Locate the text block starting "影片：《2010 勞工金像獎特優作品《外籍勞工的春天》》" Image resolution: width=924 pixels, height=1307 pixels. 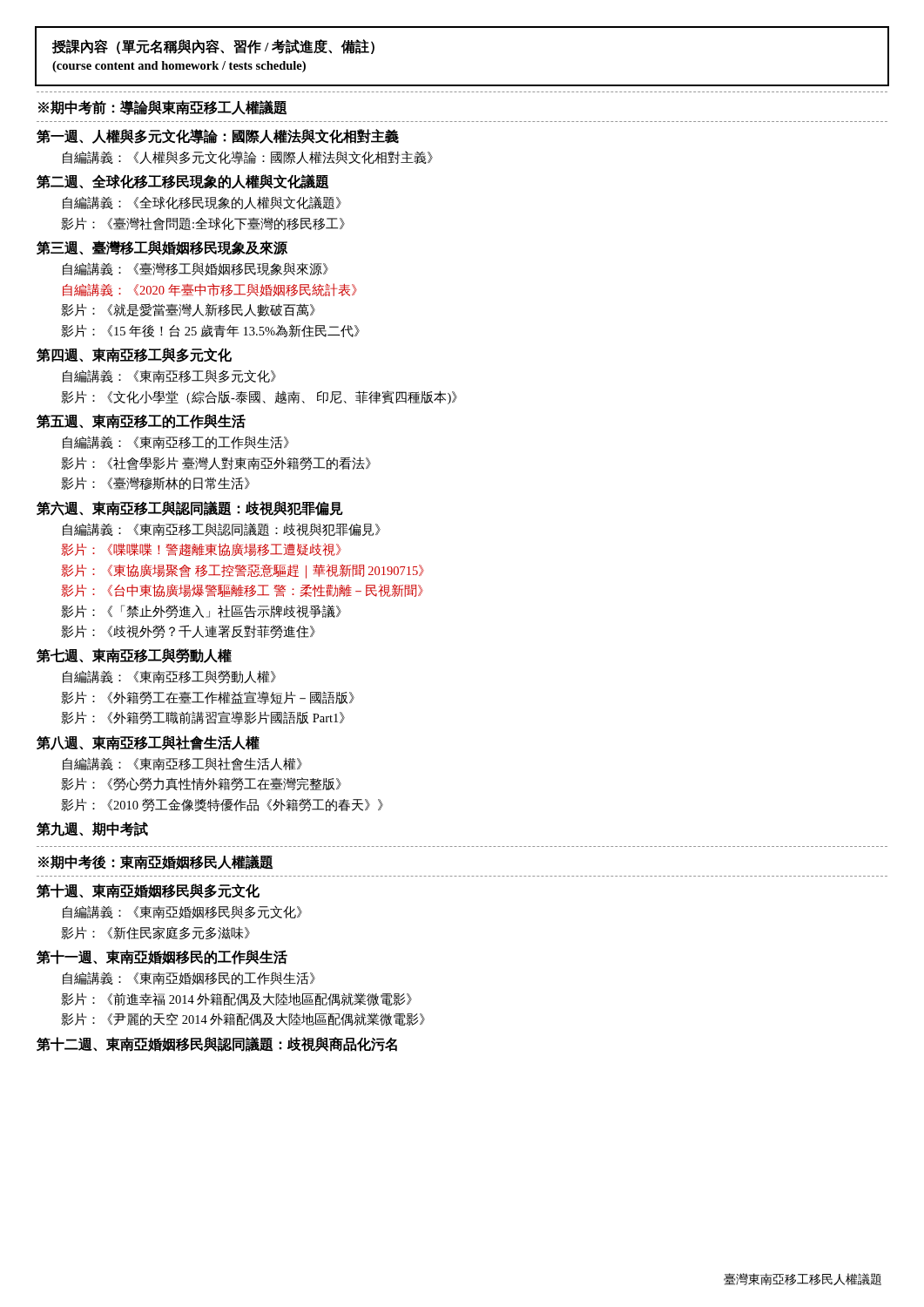click(x=225, y=805)
